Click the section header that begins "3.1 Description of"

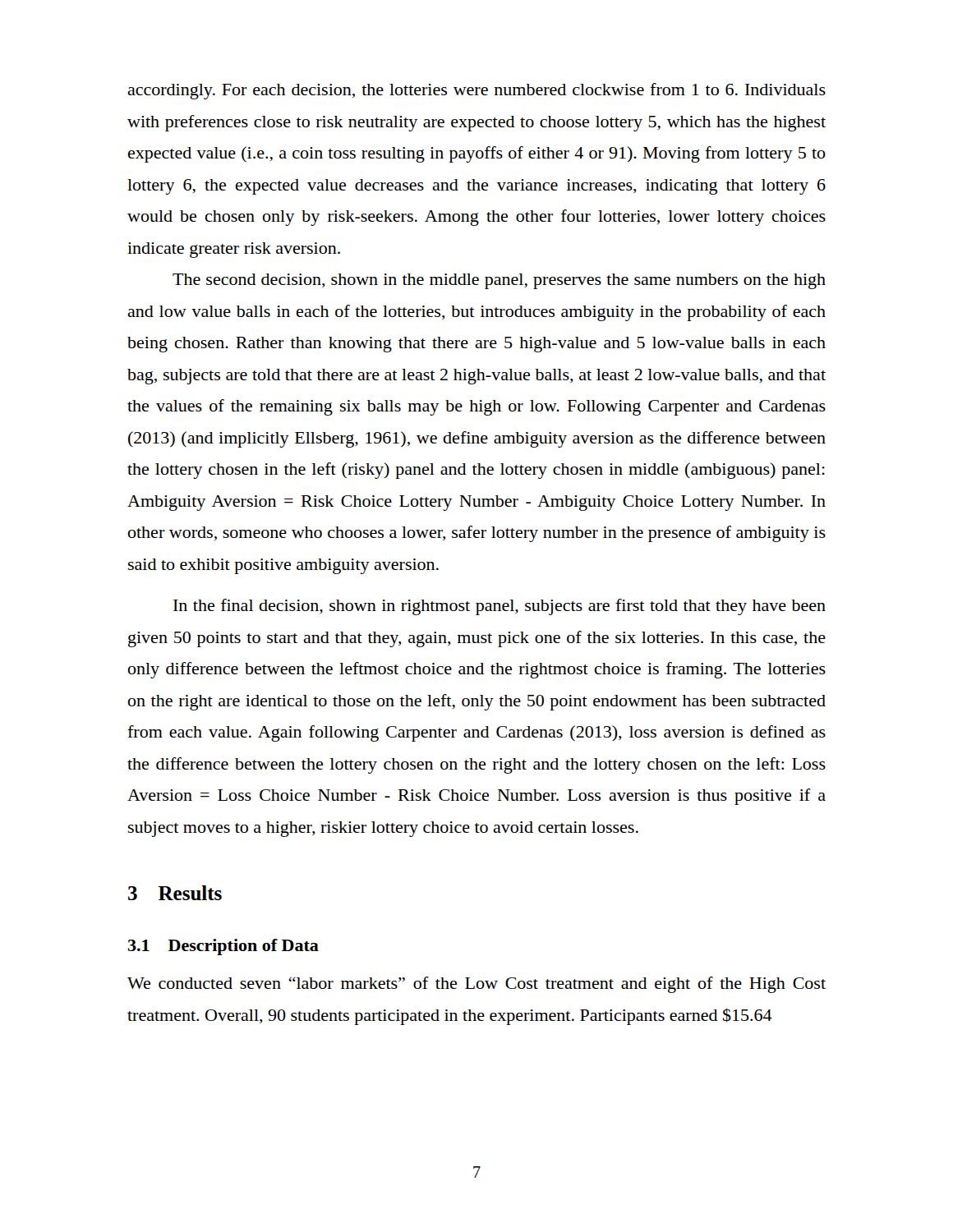[x=223, y=945]
